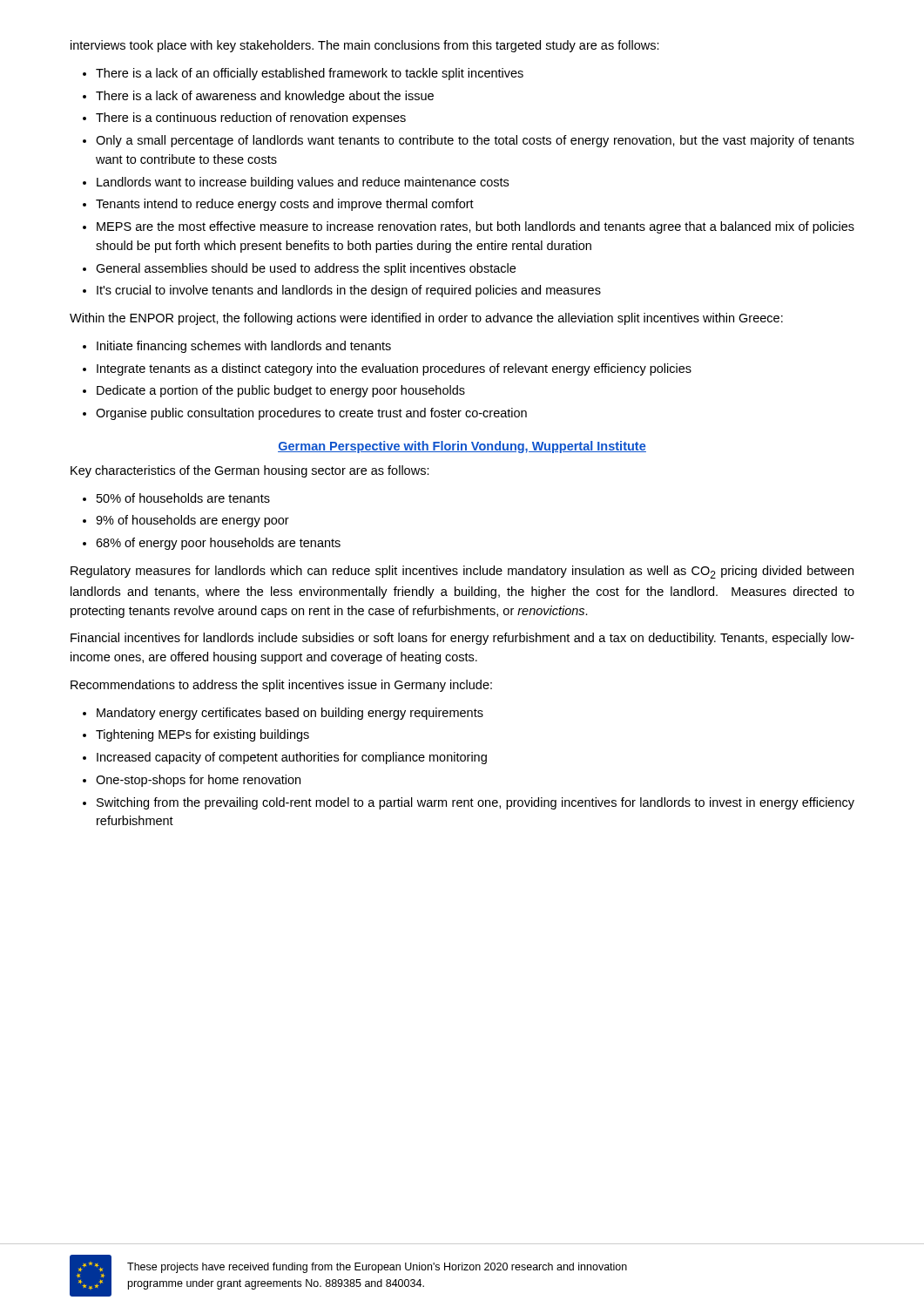
Task: Navigate to the passage starting "Only a small percentage of"
Action: tap(475, 150)
